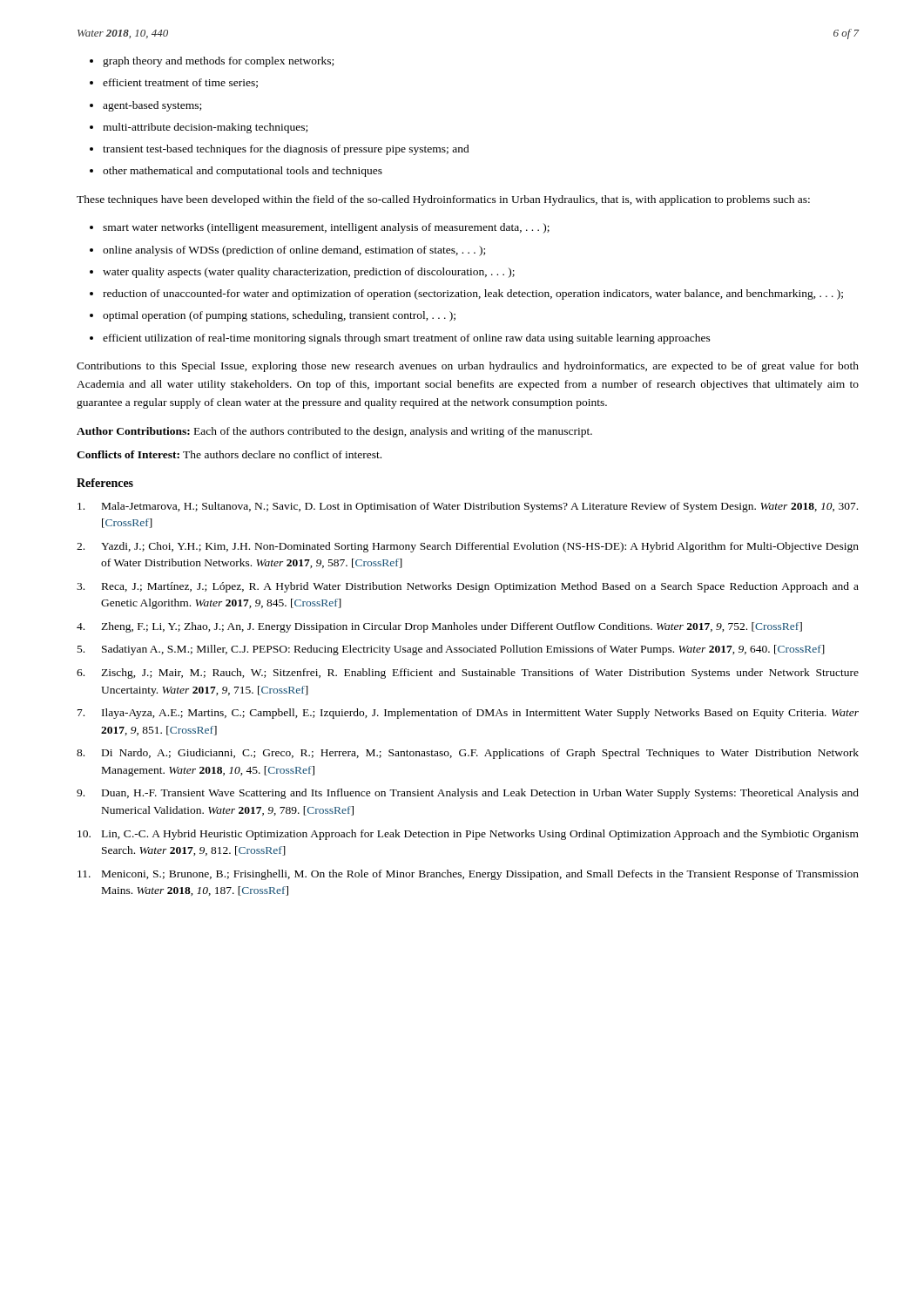Locate the element starting "Mala-Jetmarova, H.; Sultanova, N.; Savic, D. Lost in"
Image resolution: width=924 pixels, height=1307 pixels.
pyautogui.click(x=468, y=514)
